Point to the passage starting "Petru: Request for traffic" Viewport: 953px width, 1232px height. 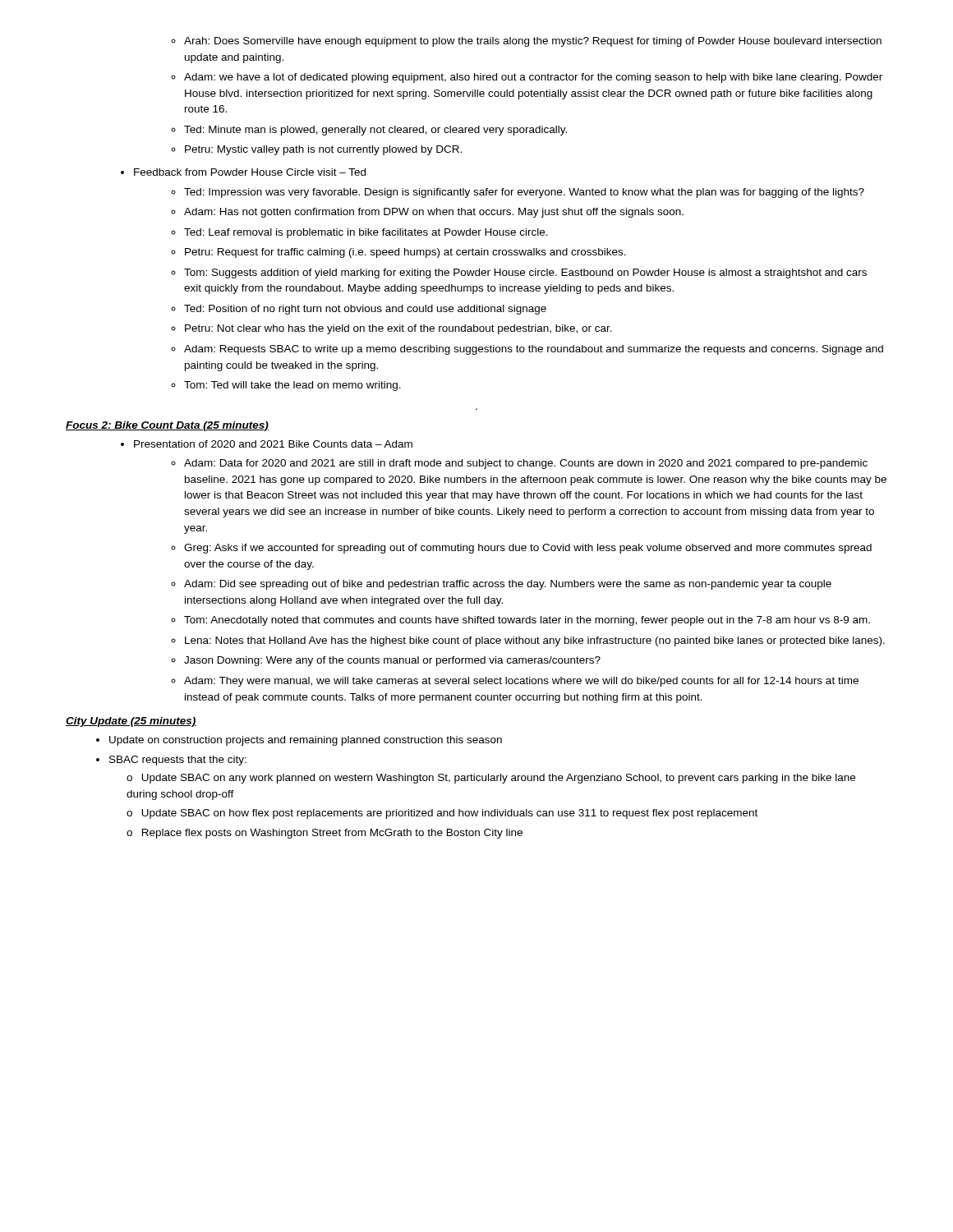pos(526,252)
